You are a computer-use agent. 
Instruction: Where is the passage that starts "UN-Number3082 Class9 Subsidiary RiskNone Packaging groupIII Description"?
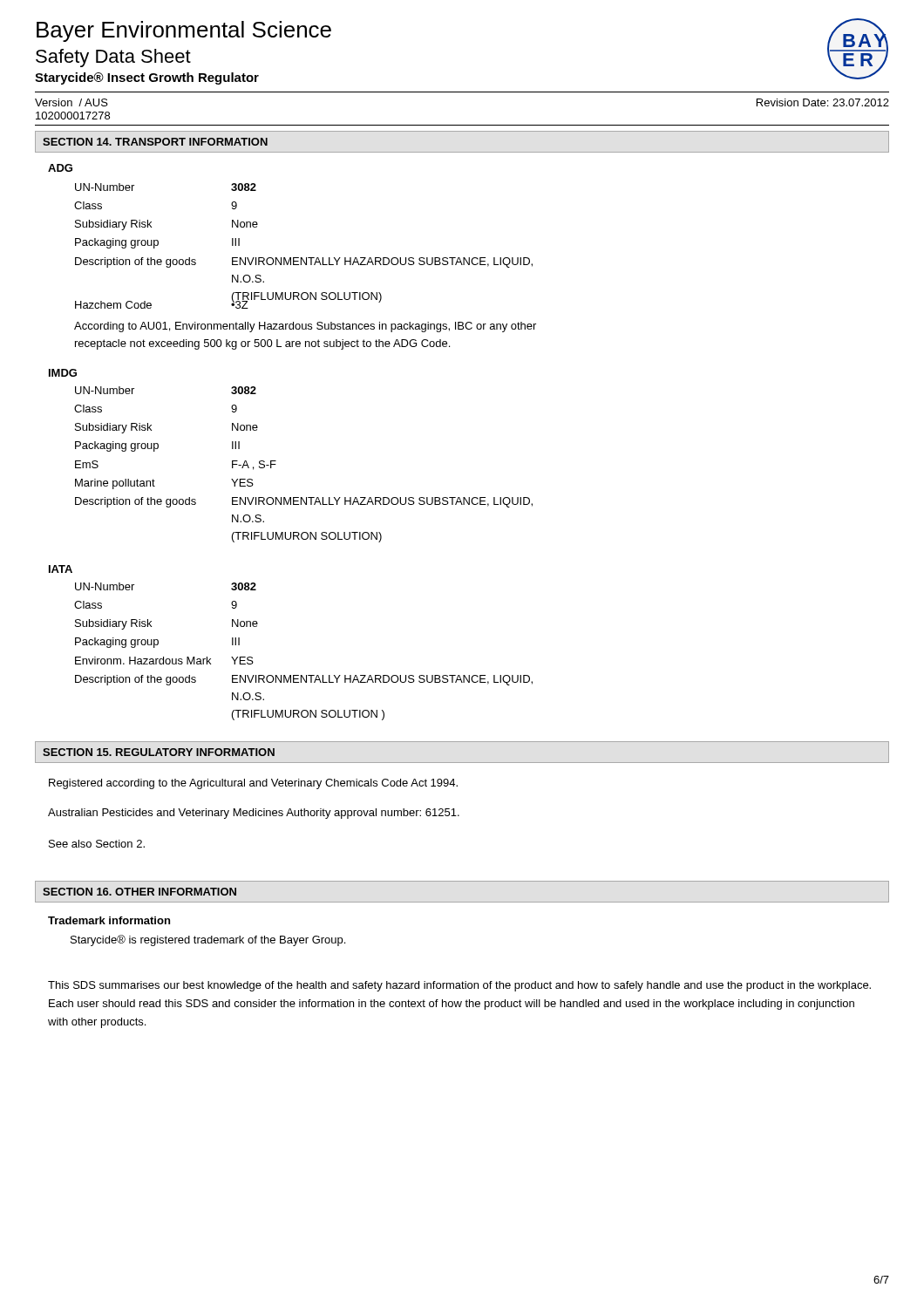(x=104, y=187)
